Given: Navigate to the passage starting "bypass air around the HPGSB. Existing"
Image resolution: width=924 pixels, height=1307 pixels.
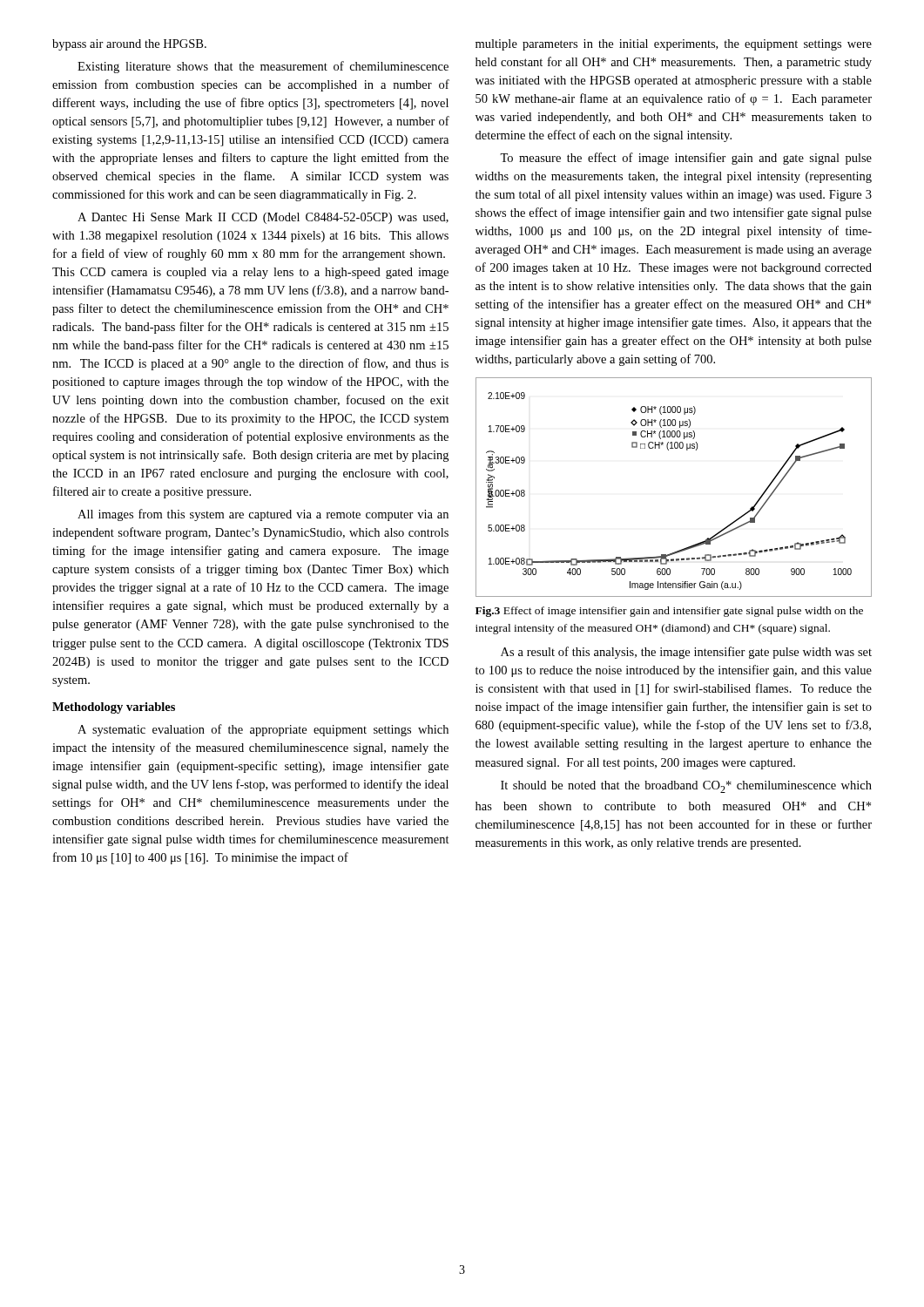Looking at the screenshot, I should (x=251, y=362).
